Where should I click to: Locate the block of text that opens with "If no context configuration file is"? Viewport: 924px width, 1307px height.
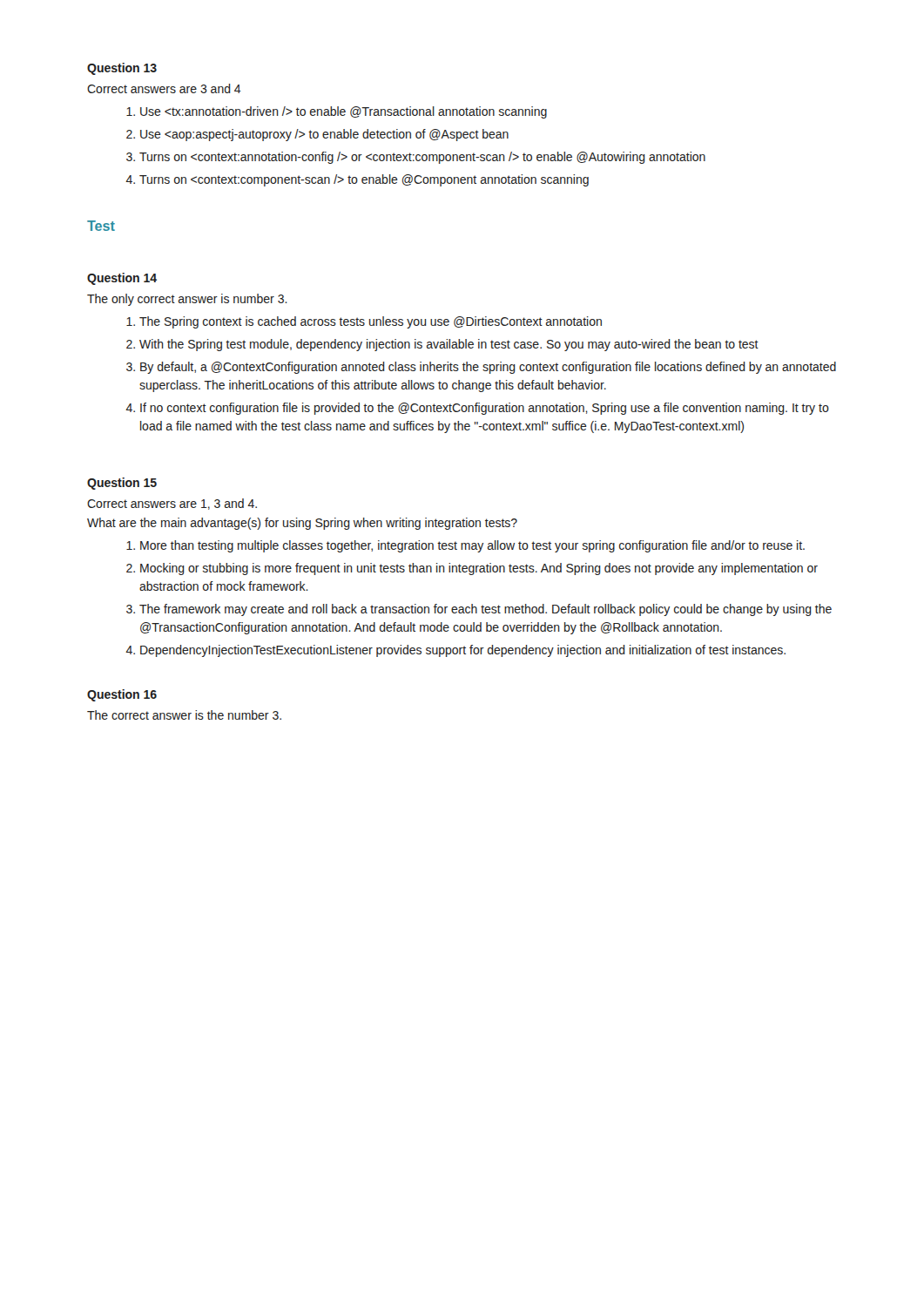click(x=488, y=417)
